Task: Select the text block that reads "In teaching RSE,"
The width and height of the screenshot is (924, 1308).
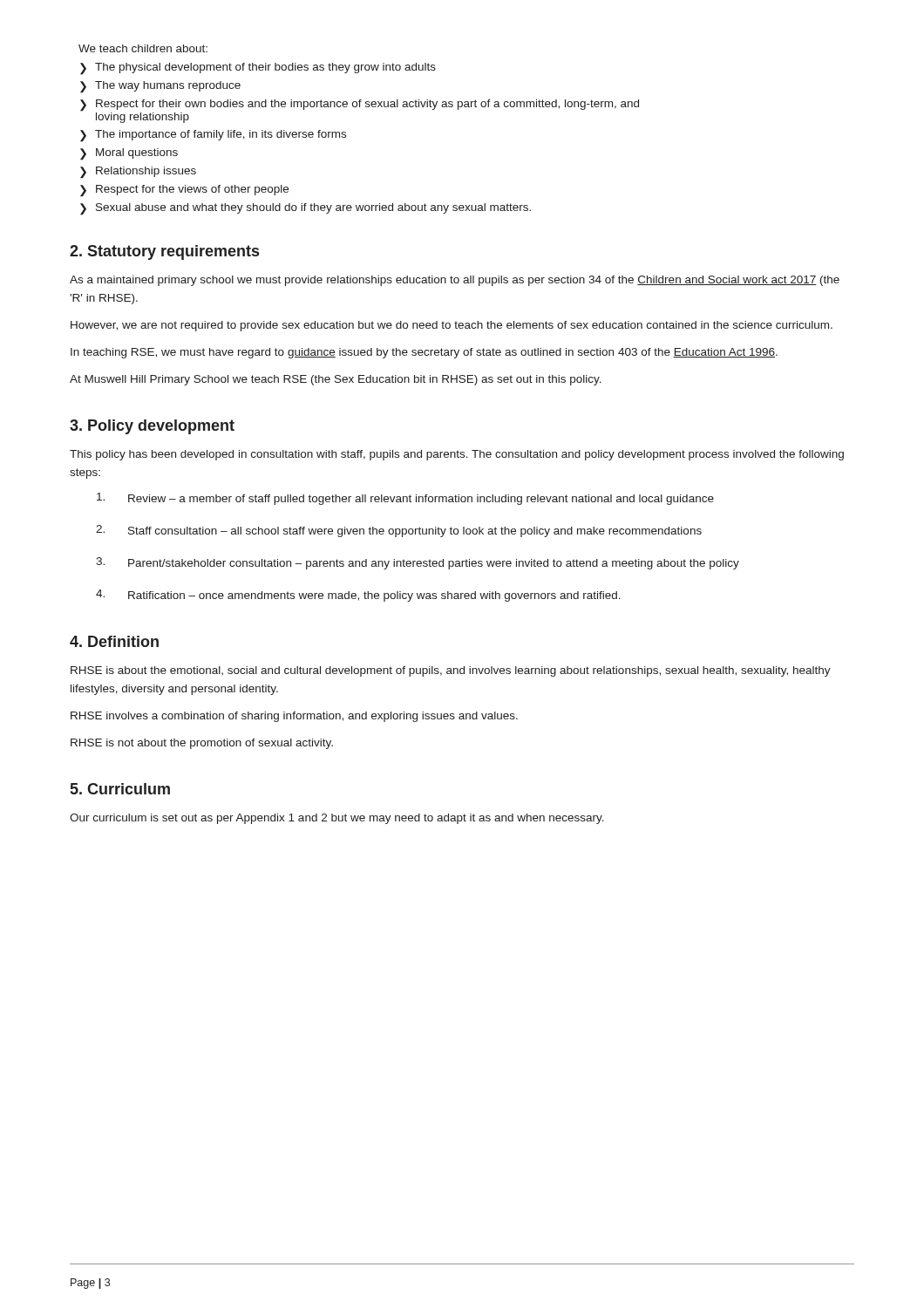Action: coord(424,352)
